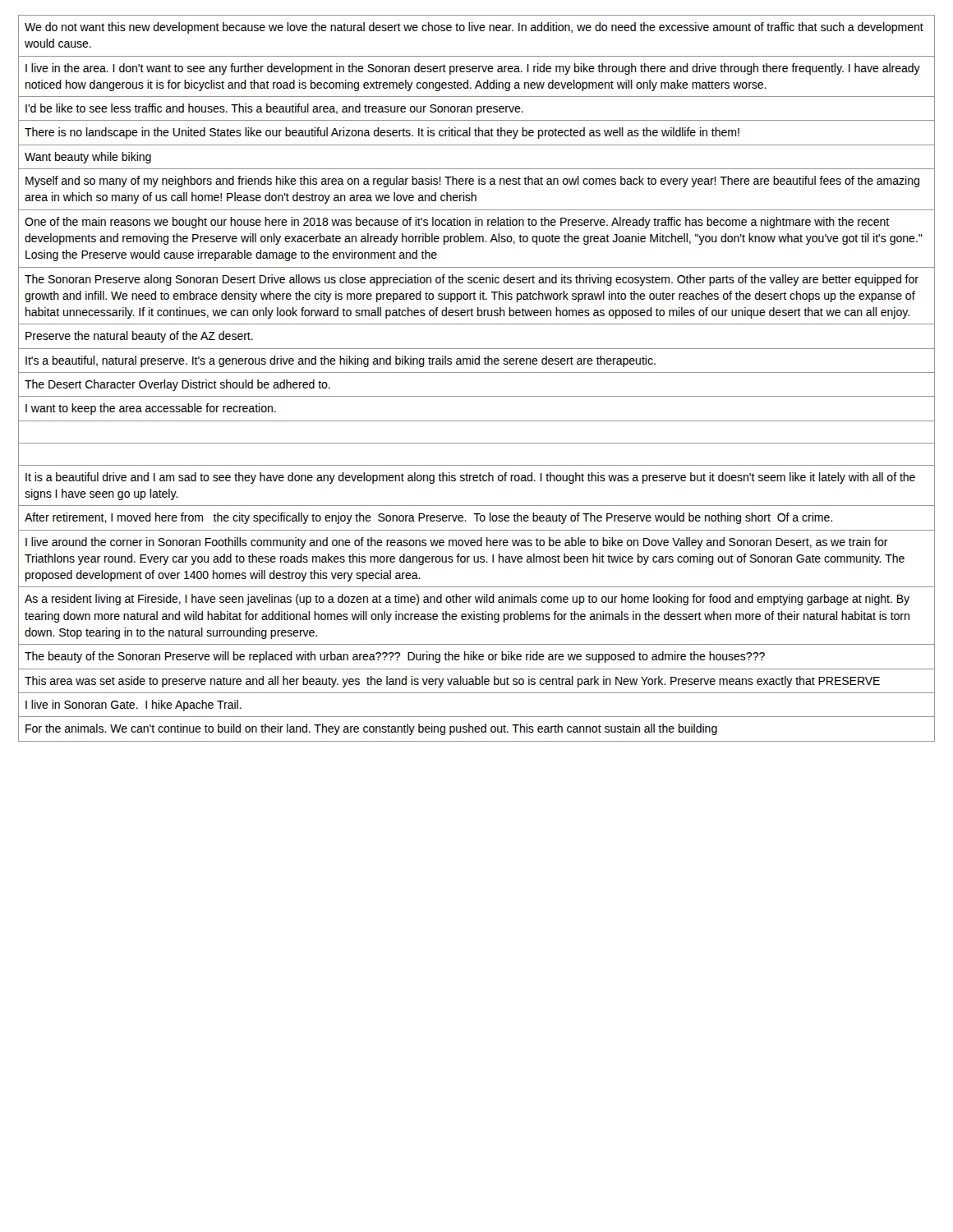Locate the text block containing "We do not want this new"
This screenshot has height=1232, width=953.
[474, 35]
